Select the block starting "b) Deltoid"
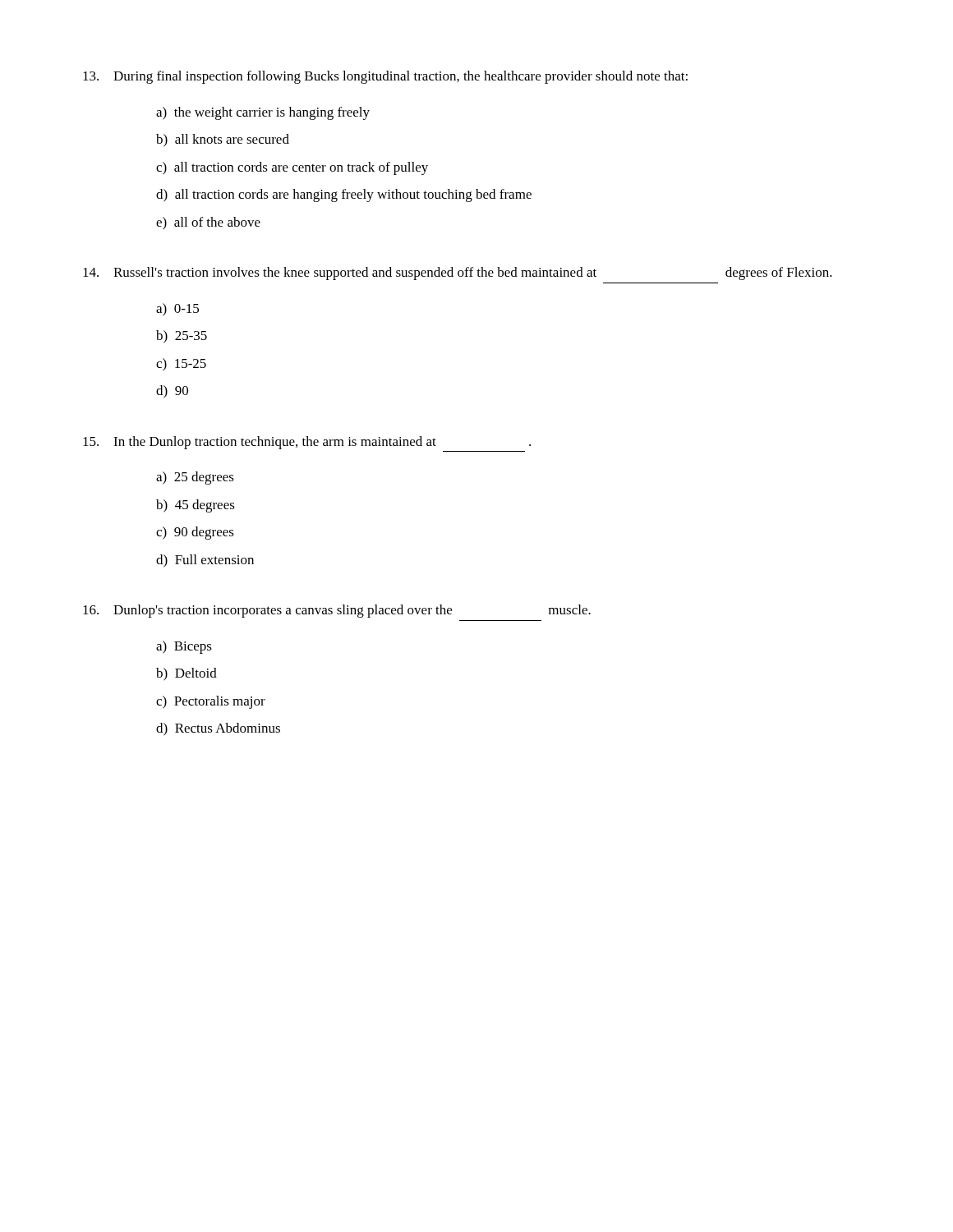The height and width of the screenshot is (1232, 953). 186,673
